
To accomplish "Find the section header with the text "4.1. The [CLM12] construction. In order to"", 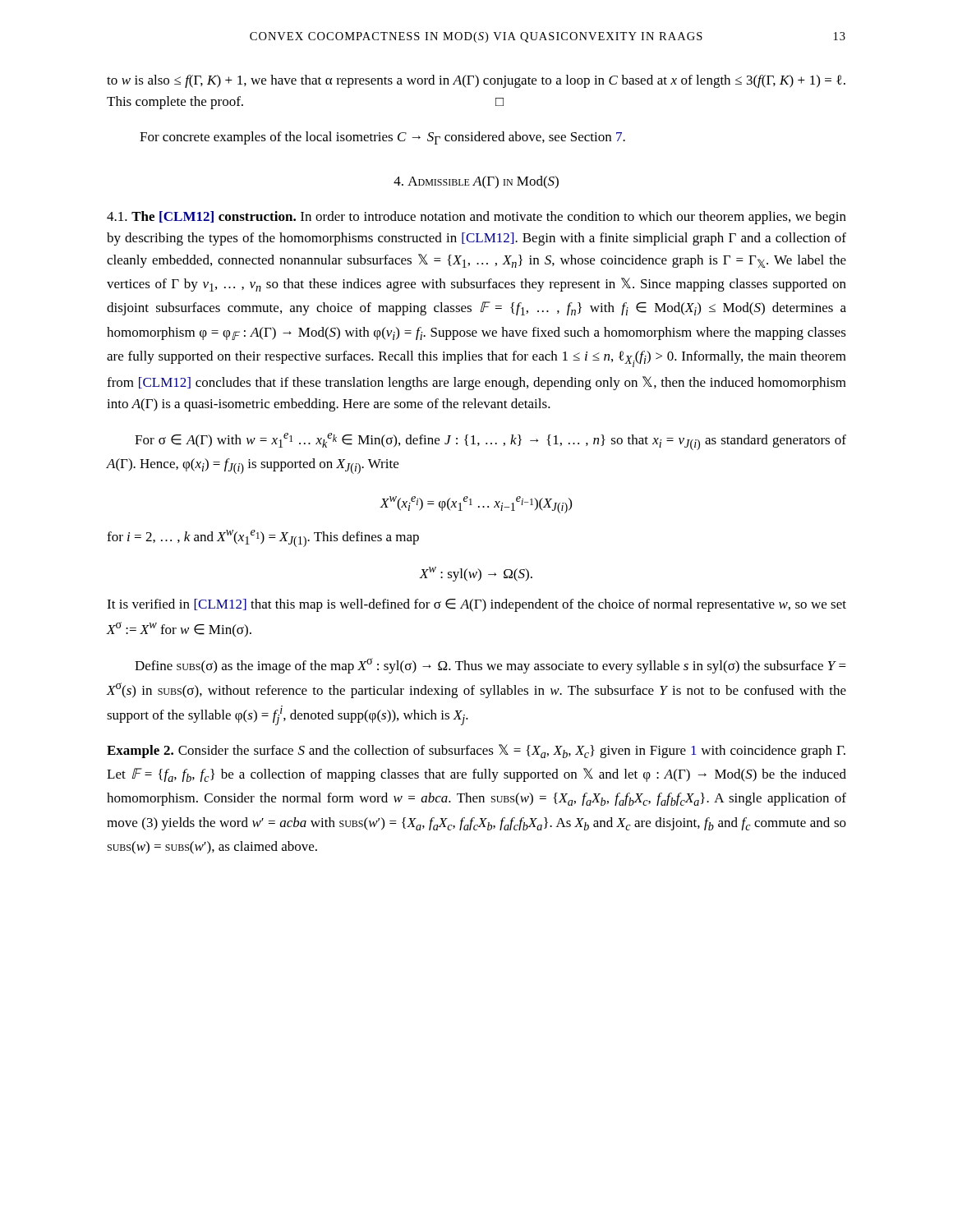I will (476, 310).
